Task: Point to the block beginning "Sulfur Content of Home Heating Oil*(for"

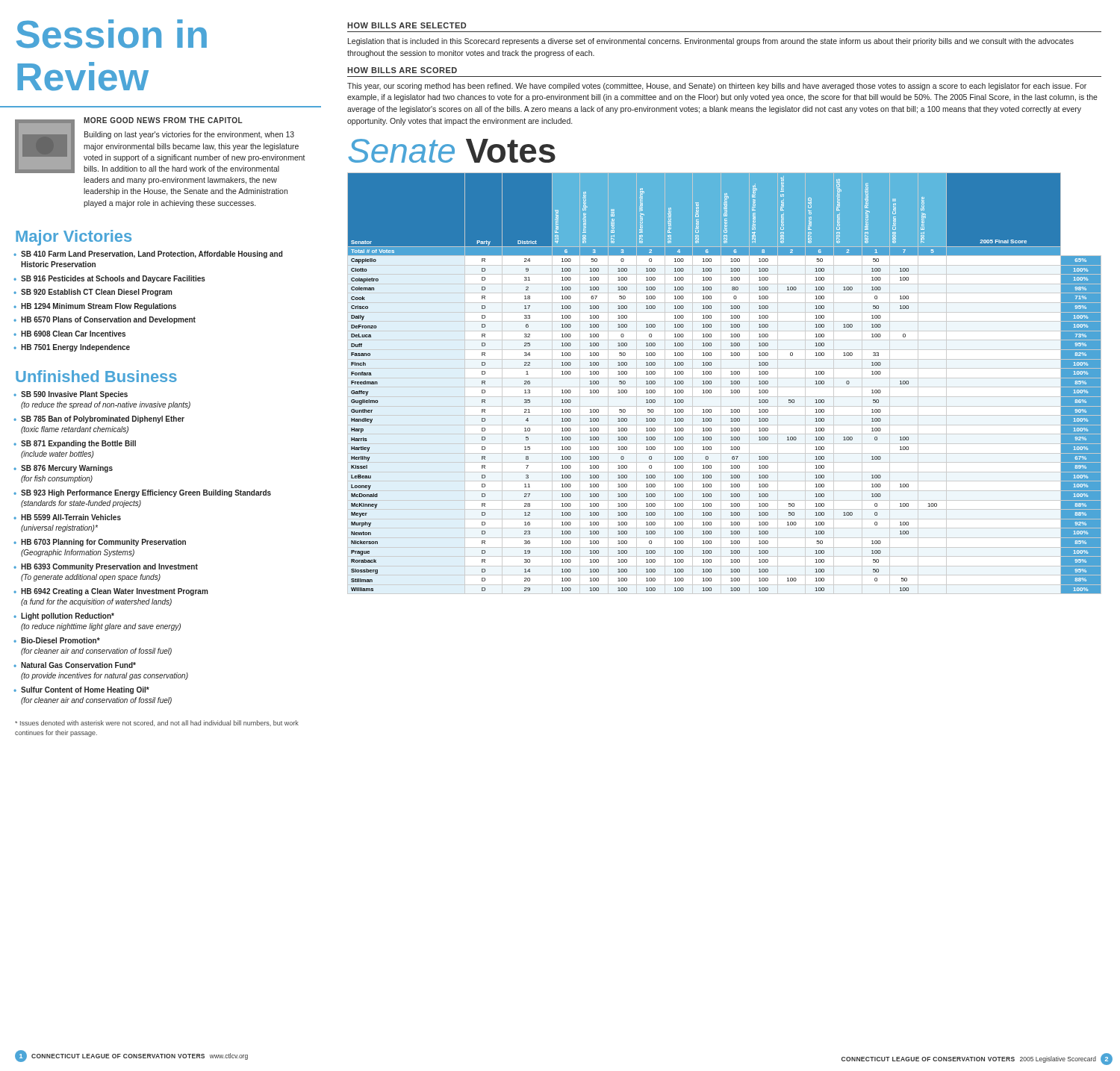Action: click(96, 695)
